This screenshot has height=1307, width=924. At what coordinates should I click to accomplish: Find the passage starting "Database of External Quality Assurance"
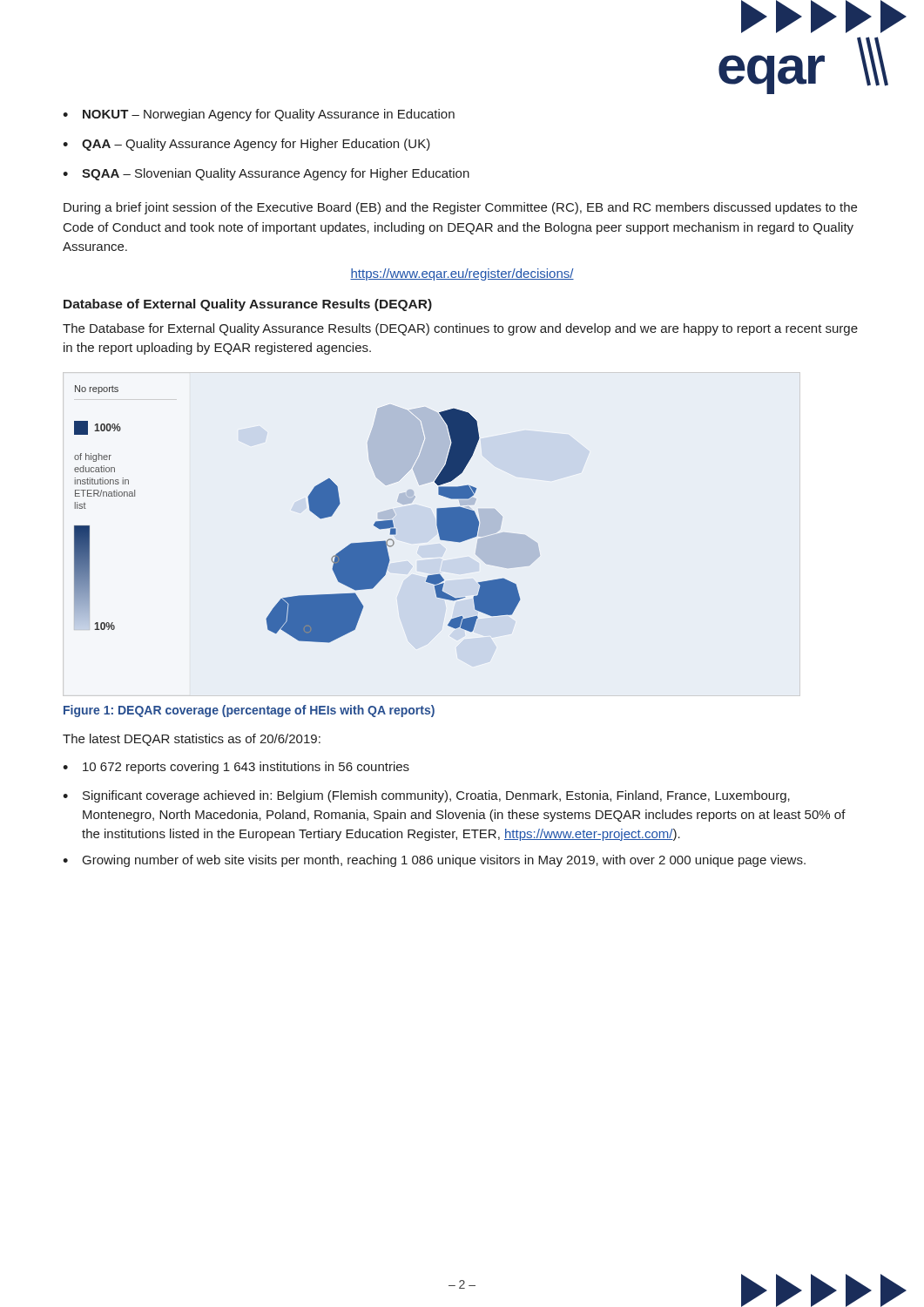(x=247, y=303)
